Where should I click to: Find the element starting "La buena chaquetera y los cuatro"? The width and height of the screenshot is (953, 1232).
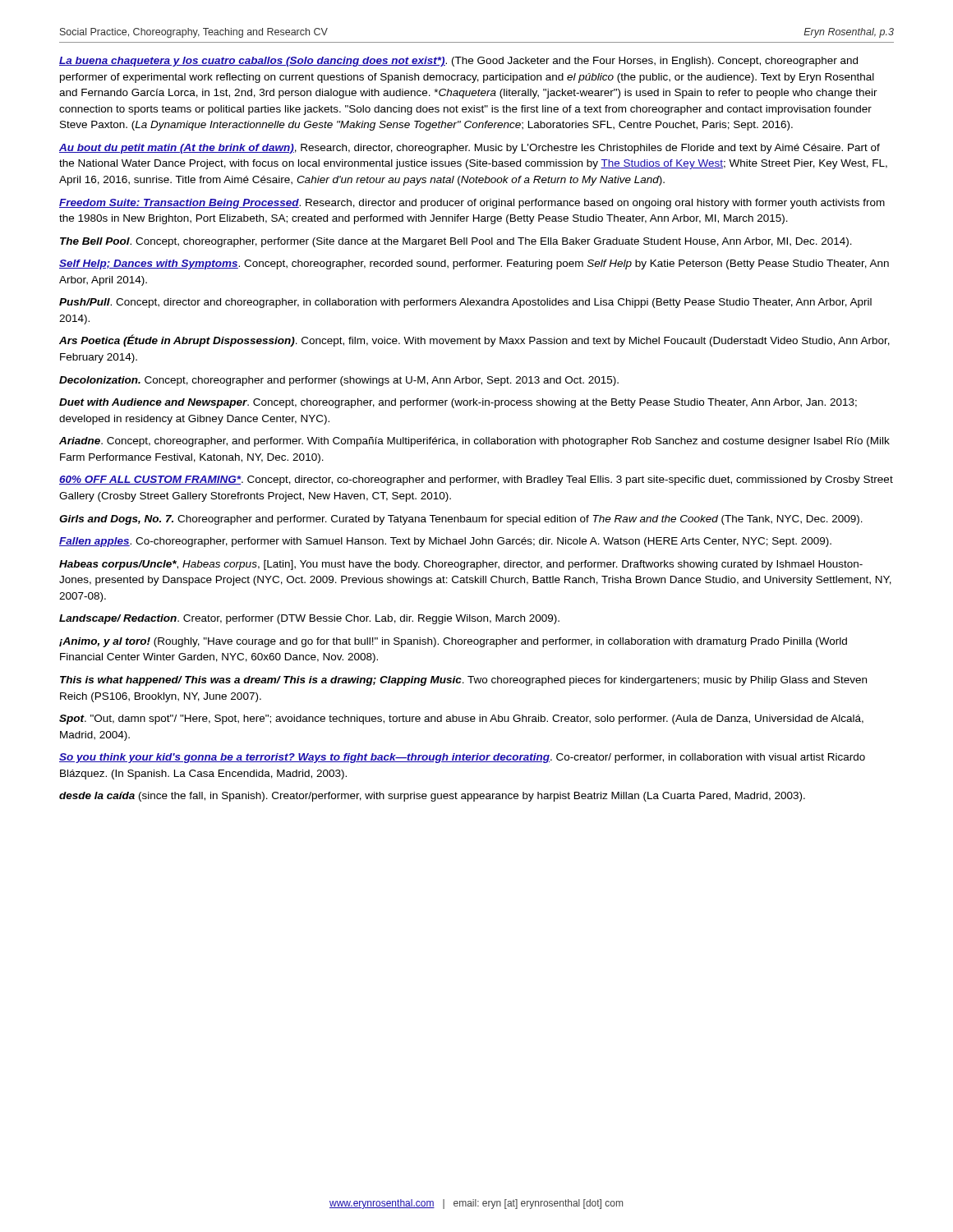476,93
